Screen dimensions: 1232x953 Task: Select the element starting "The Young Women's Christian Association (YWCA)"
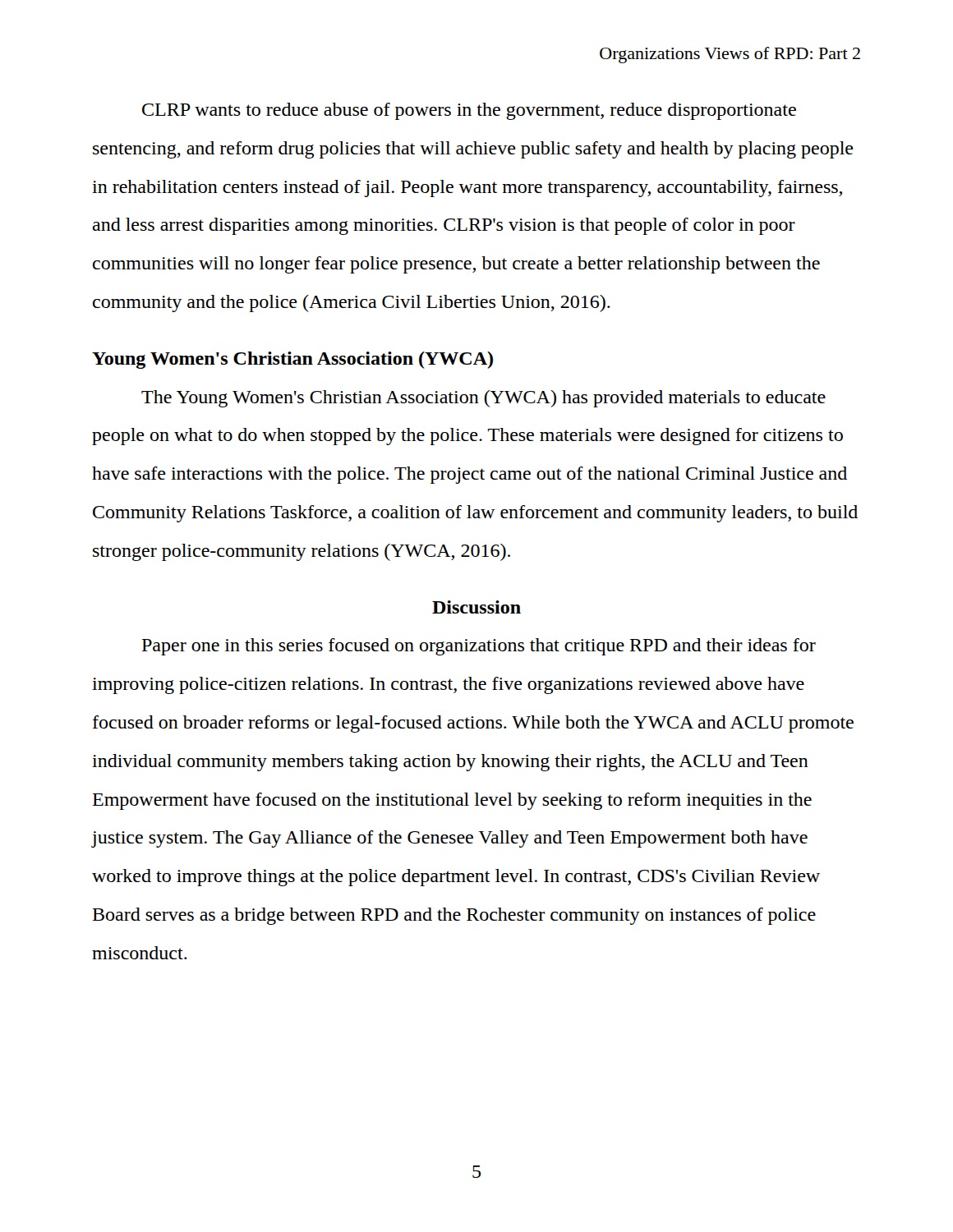pyautogui.click(x=475, y=473)
